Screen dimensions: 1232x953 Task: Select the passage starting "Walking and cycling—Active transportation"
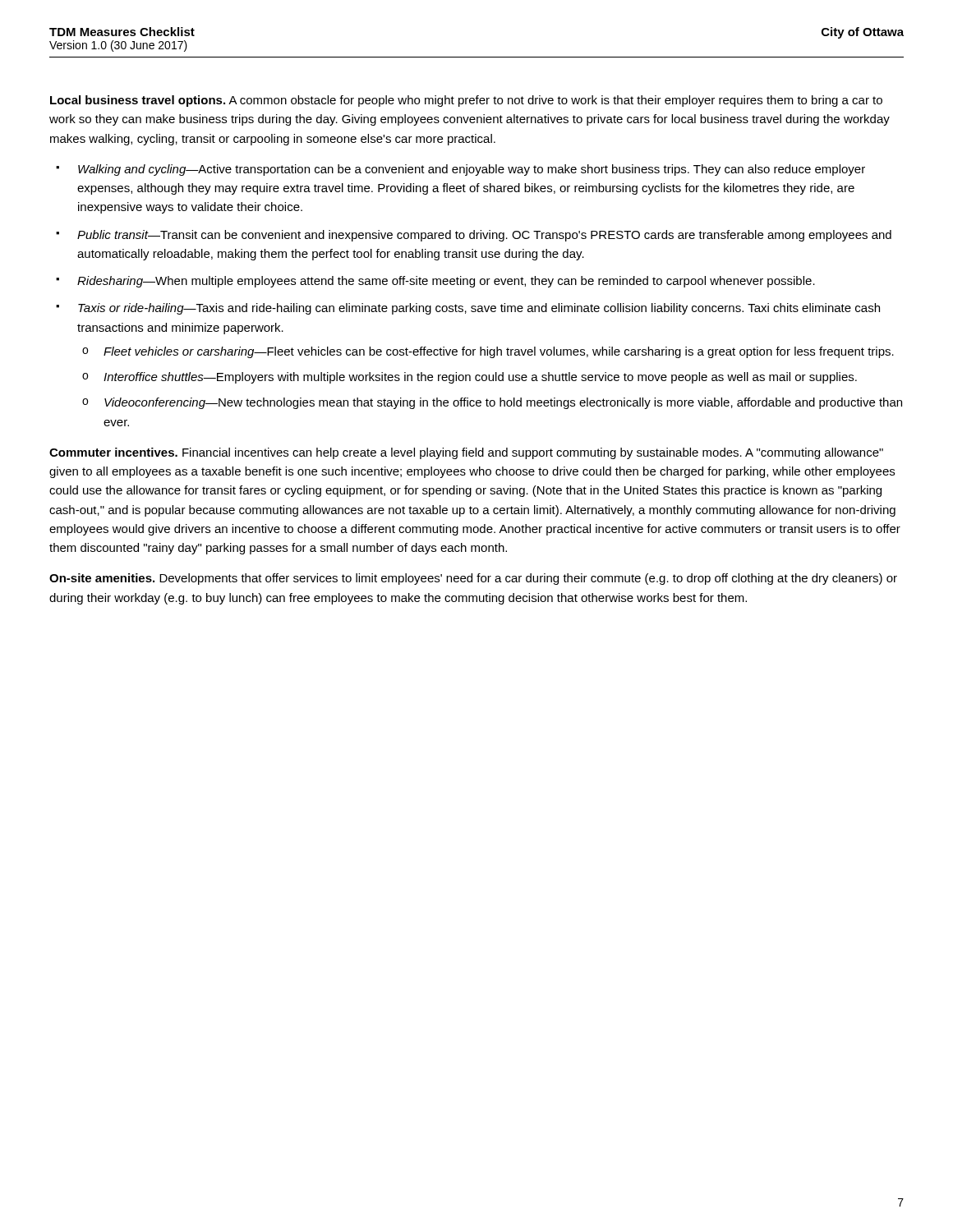tap(471, 188)
